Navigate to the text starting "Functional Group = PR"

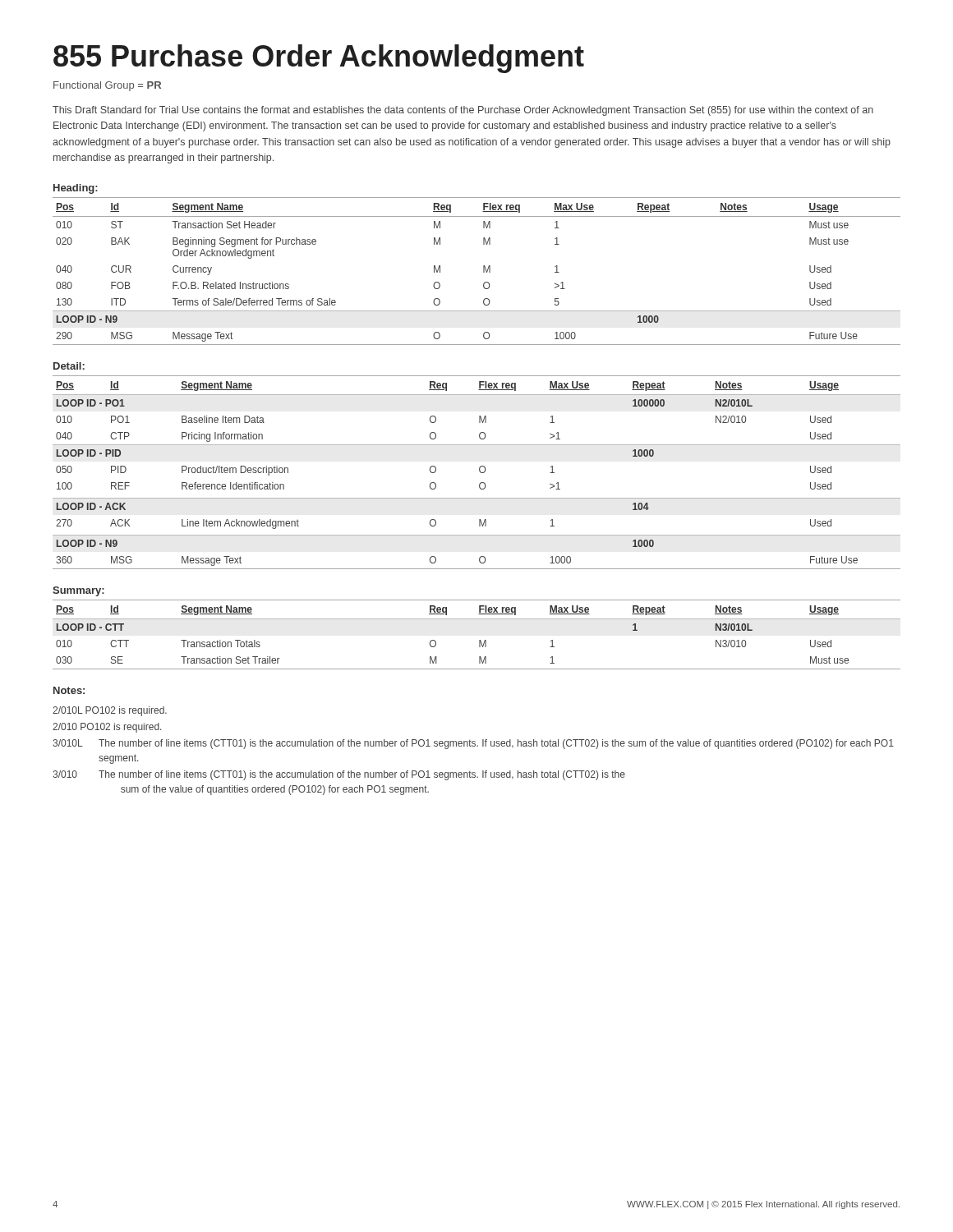[x=107, y=85]
